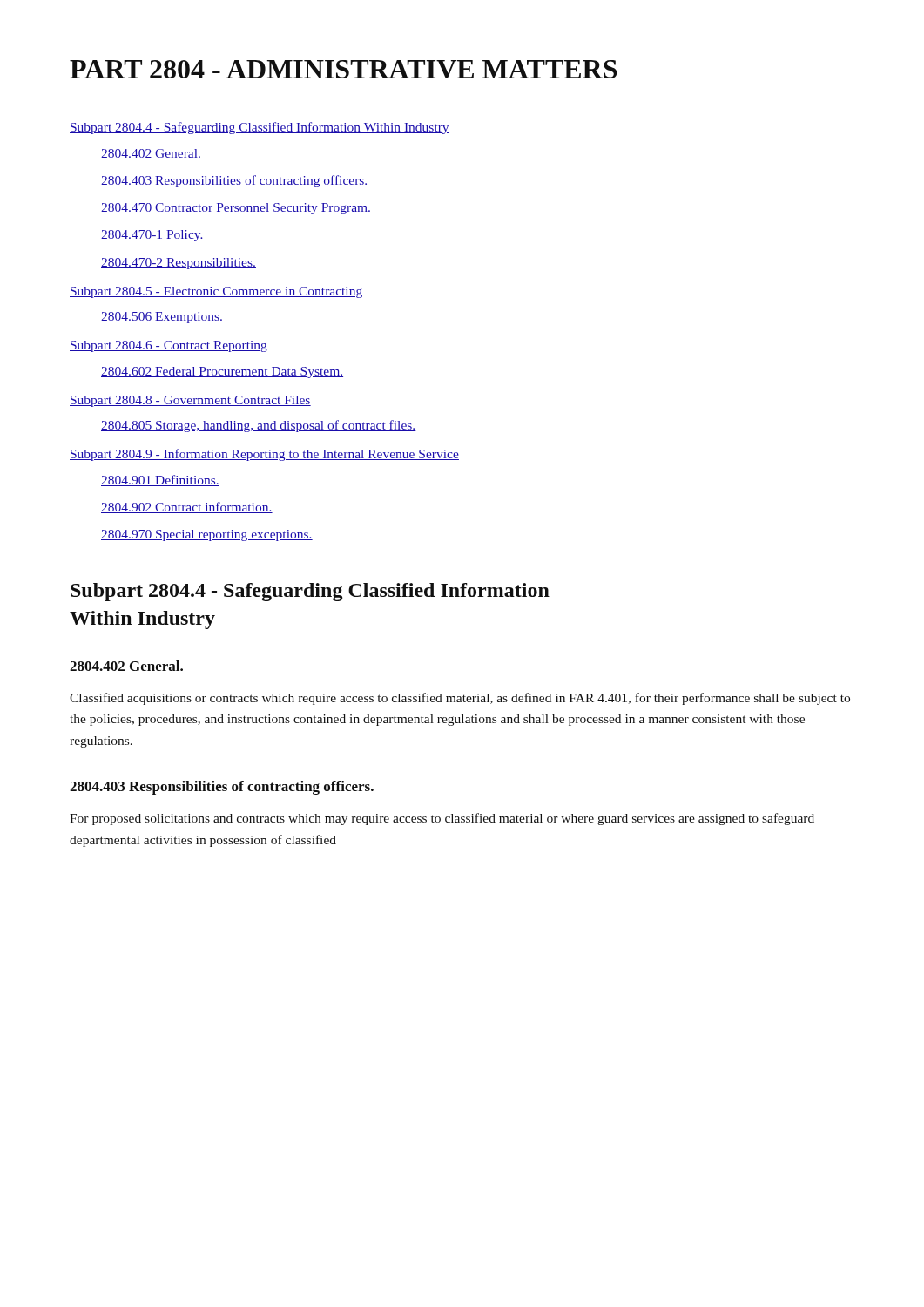Click on the list item containing "2804.470-1 Policy."
Viewport: 924px width, 1307px height.
(x=152, y=236)
